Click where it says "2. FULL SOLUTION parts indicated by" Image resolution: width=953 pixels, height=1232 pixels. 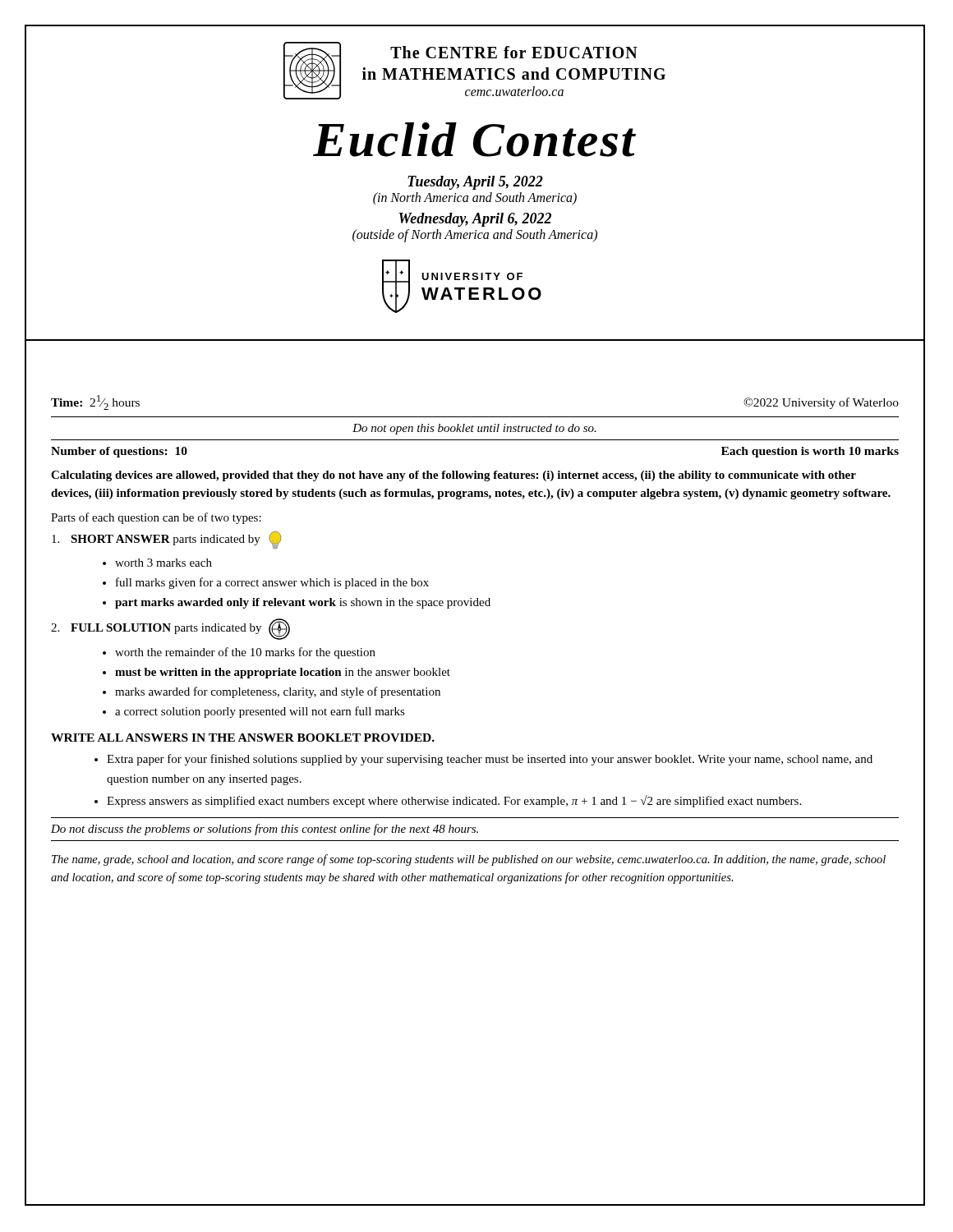171,629
